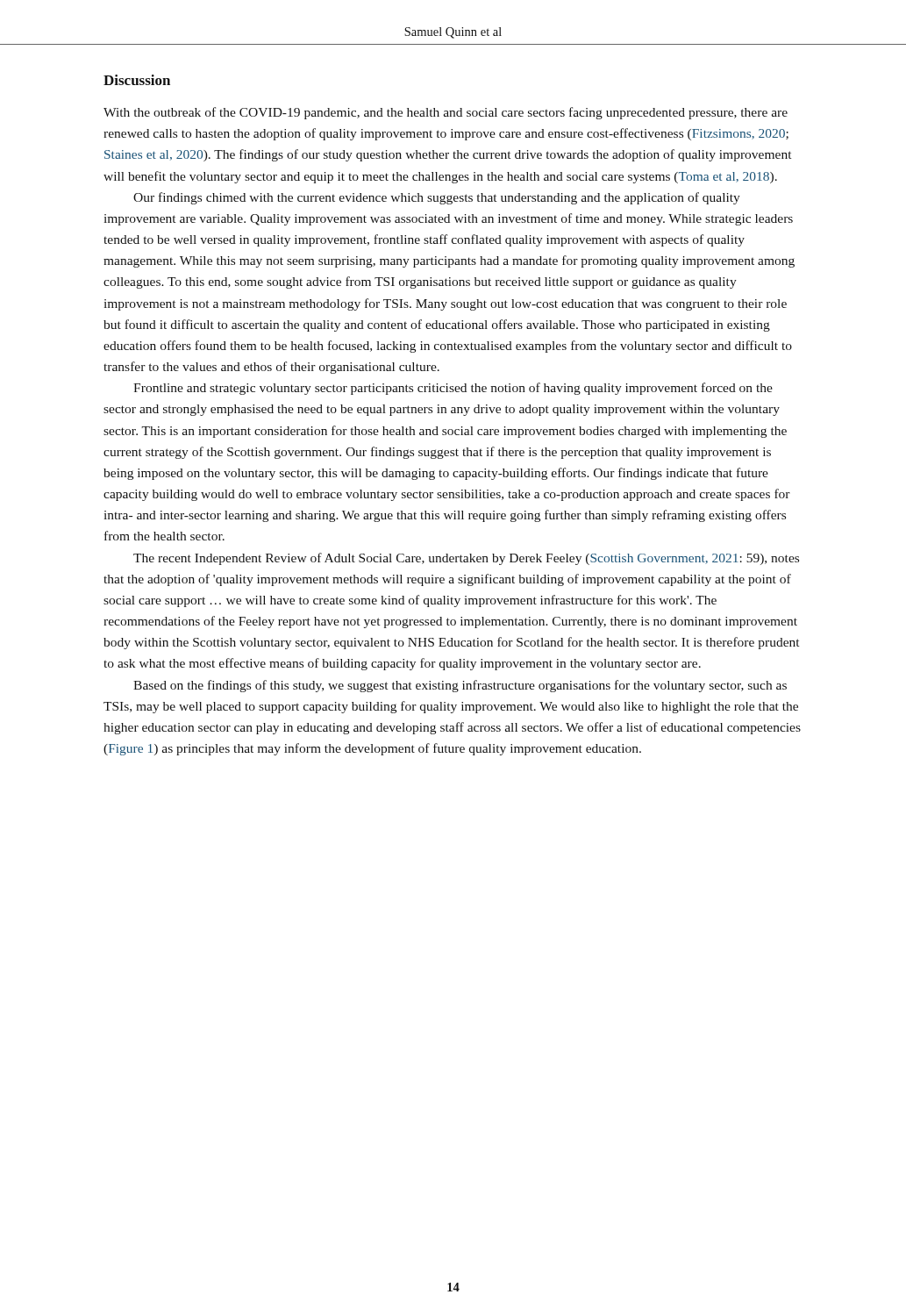Screen dimensions: 1316x906
Task: Find the region starting "With the outbreak of the COVID-19"
Action: pyautogui.click(x=453, y=430)
